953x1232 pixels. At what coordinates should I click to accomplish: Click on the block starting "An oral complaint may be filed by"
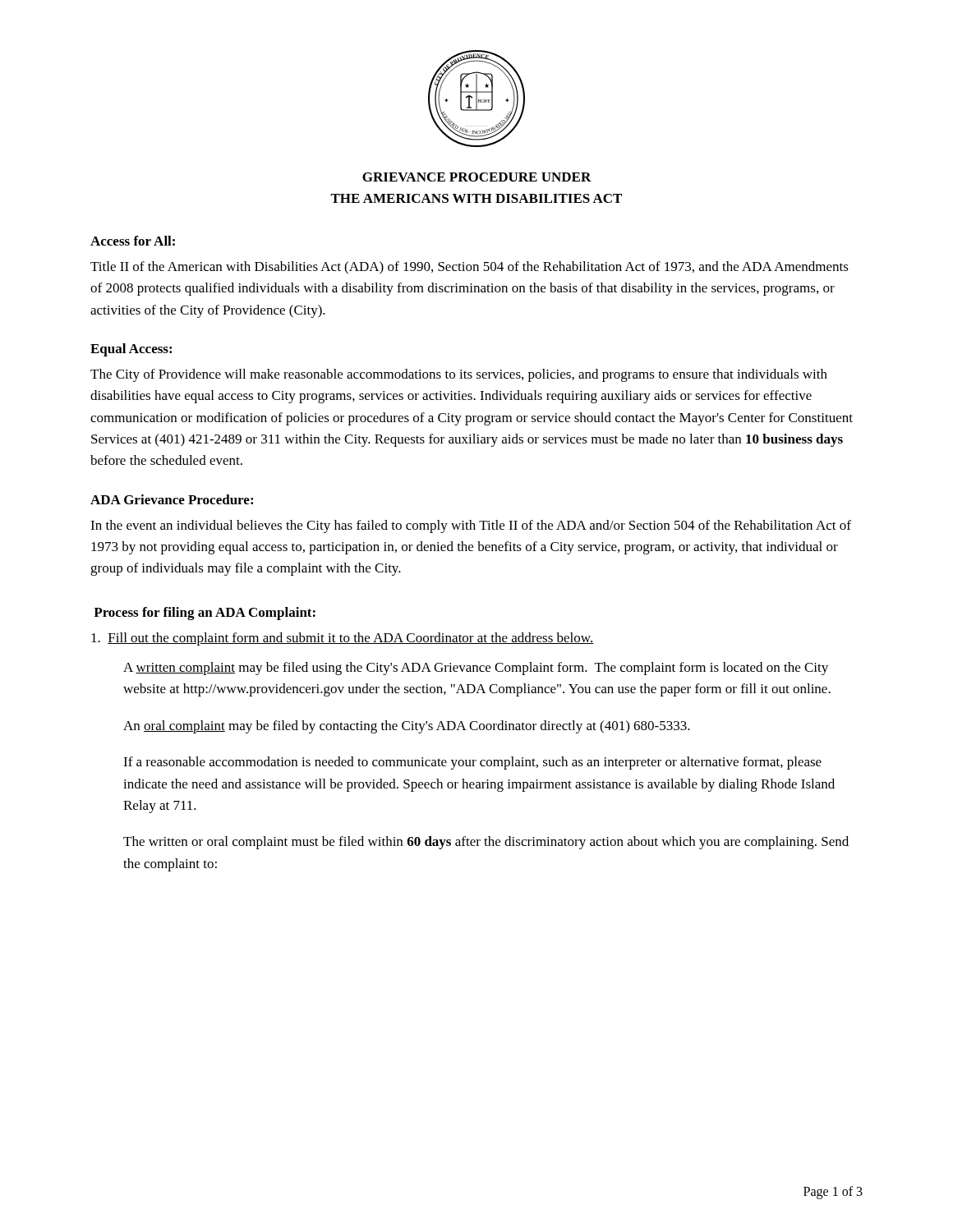coord(407,725)
